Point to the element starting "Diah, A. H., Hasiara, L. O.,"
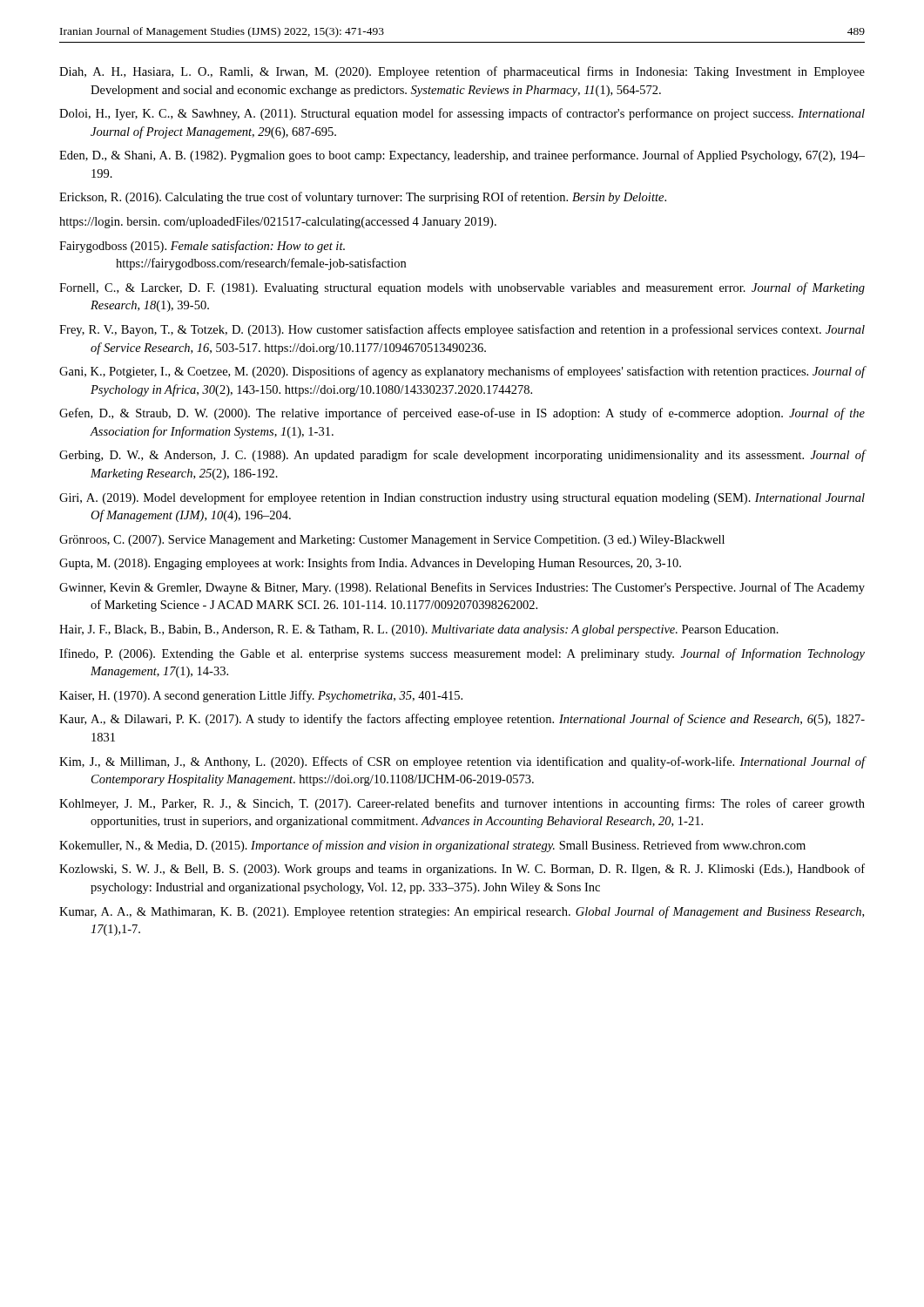Image resolution: width=924 pixels, height=1307 pixels. [462, 80]
